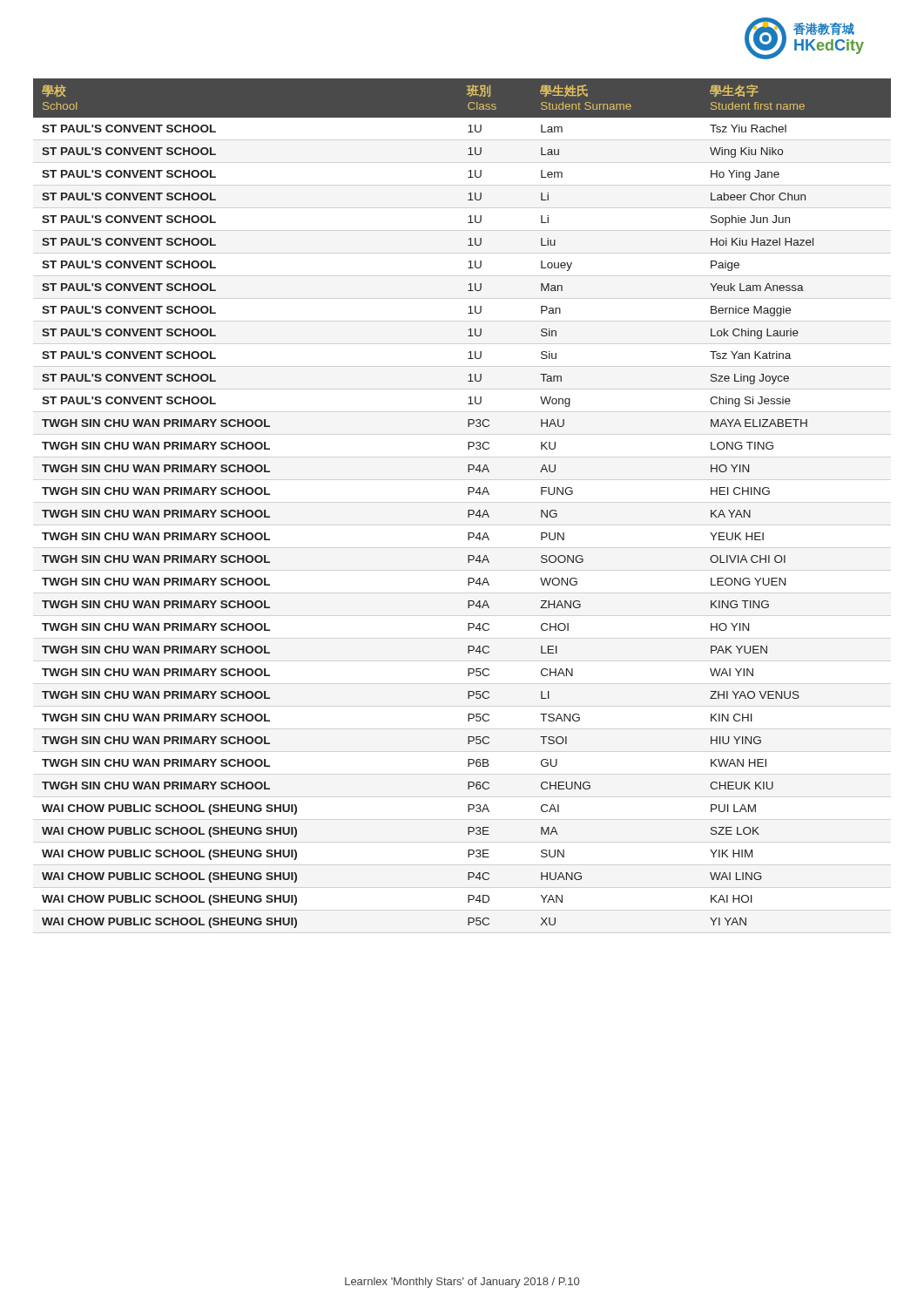924x1307 pixels.
Task: Find the table that mentions "LONG TING"
Action: point(462,506)
